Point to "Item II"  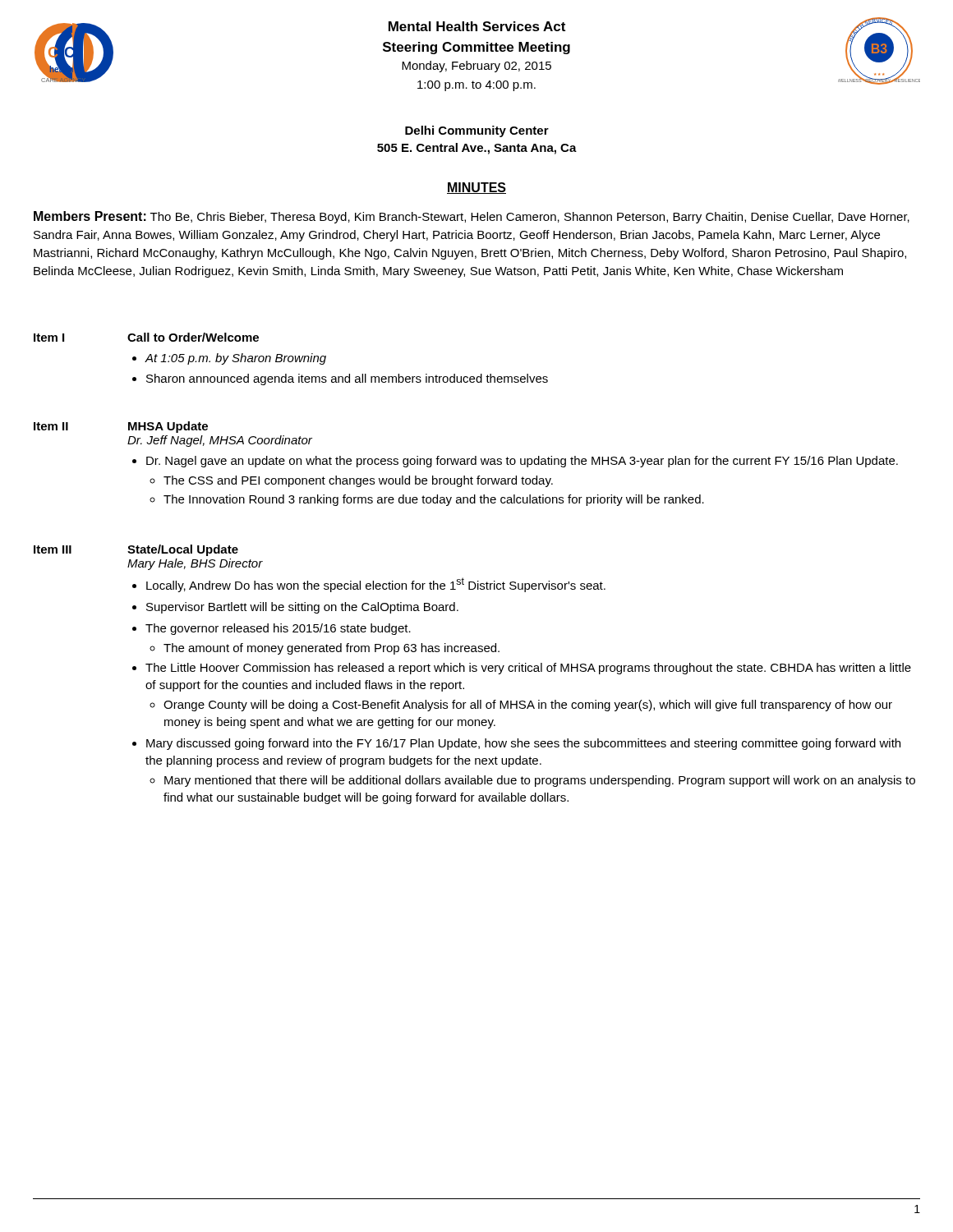tap(51, 426)
